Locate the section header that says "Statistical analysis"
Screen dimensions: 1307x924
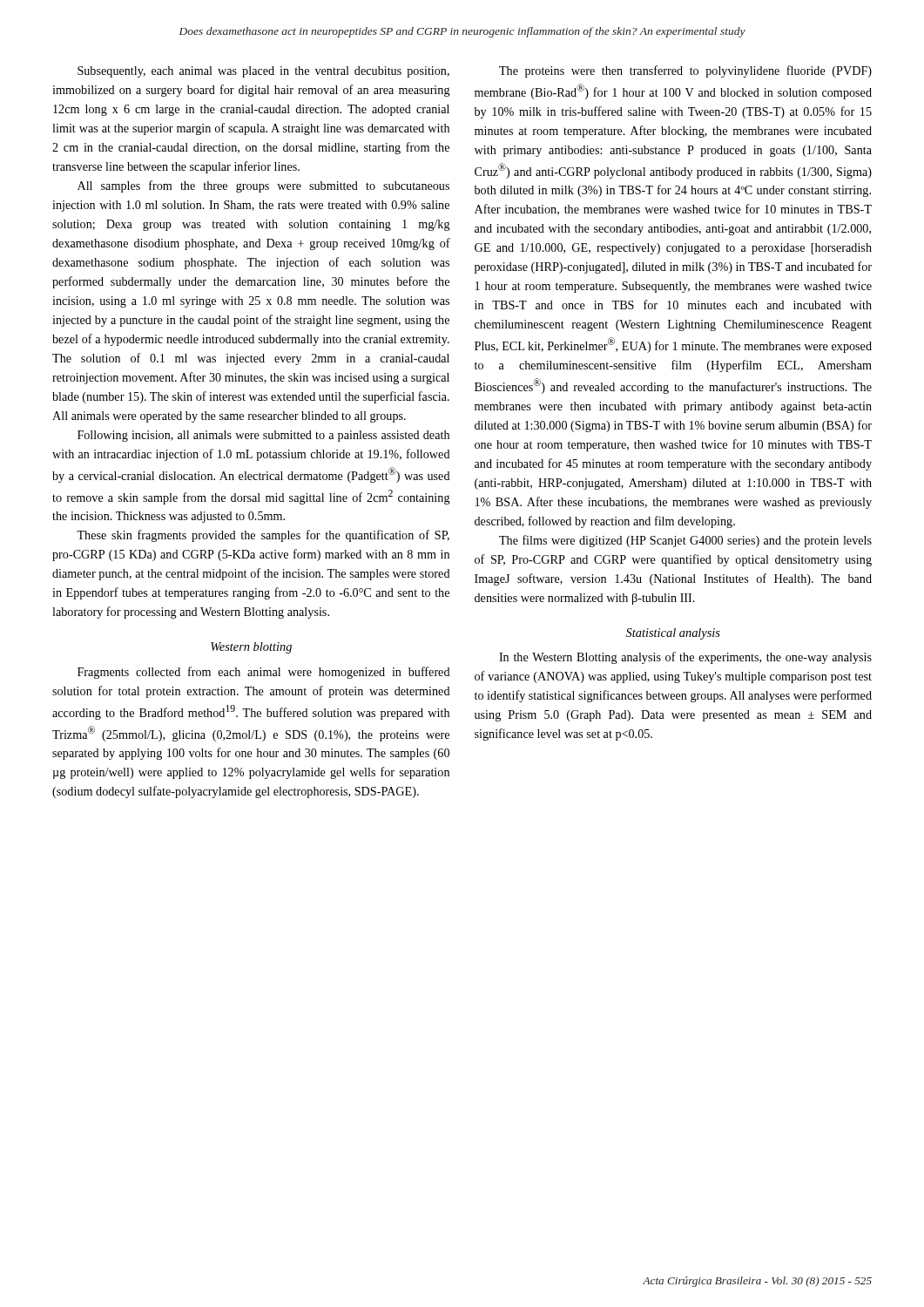(x=673, y=633)
